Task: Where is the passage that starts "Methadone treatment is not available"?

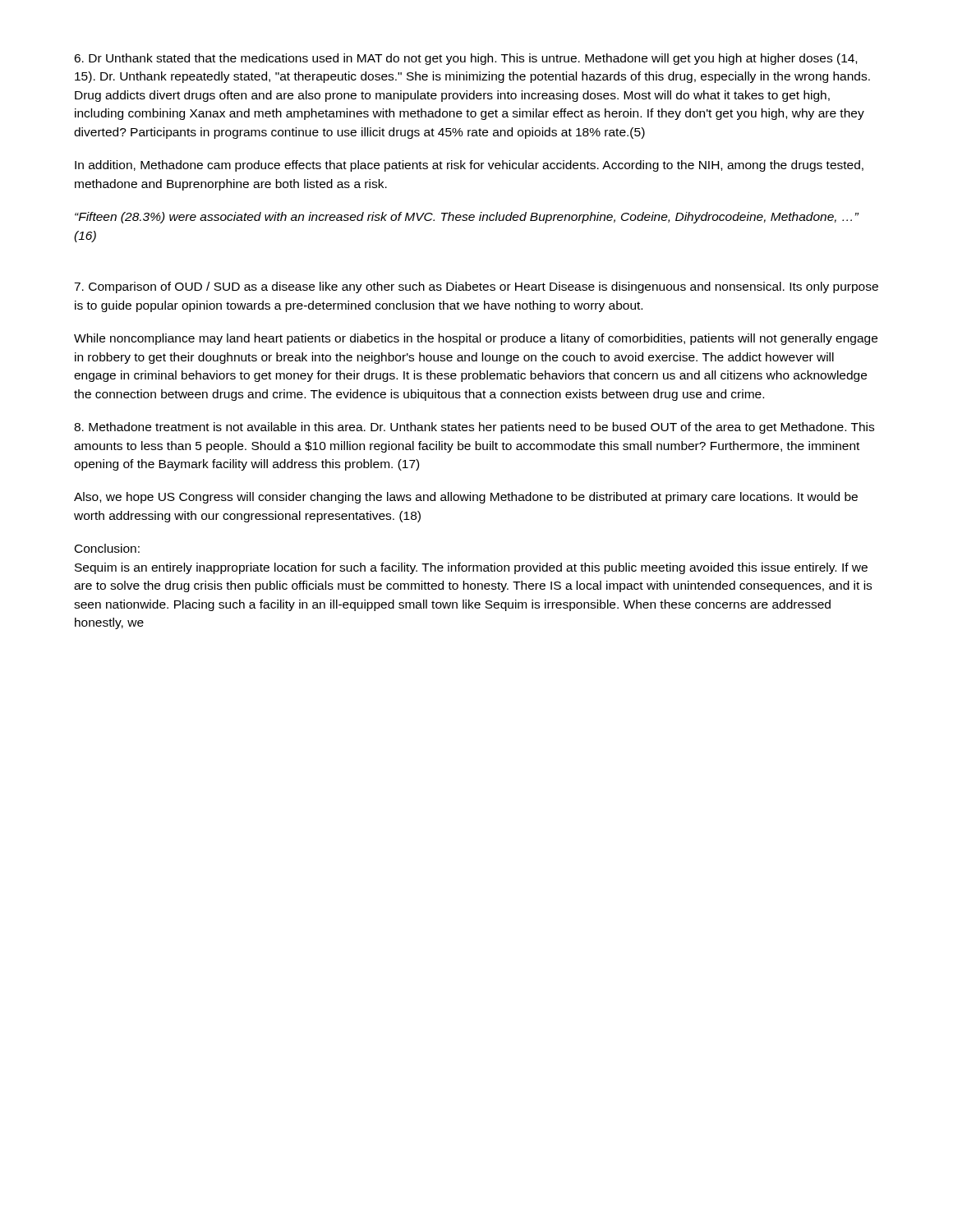Action: 474,445
